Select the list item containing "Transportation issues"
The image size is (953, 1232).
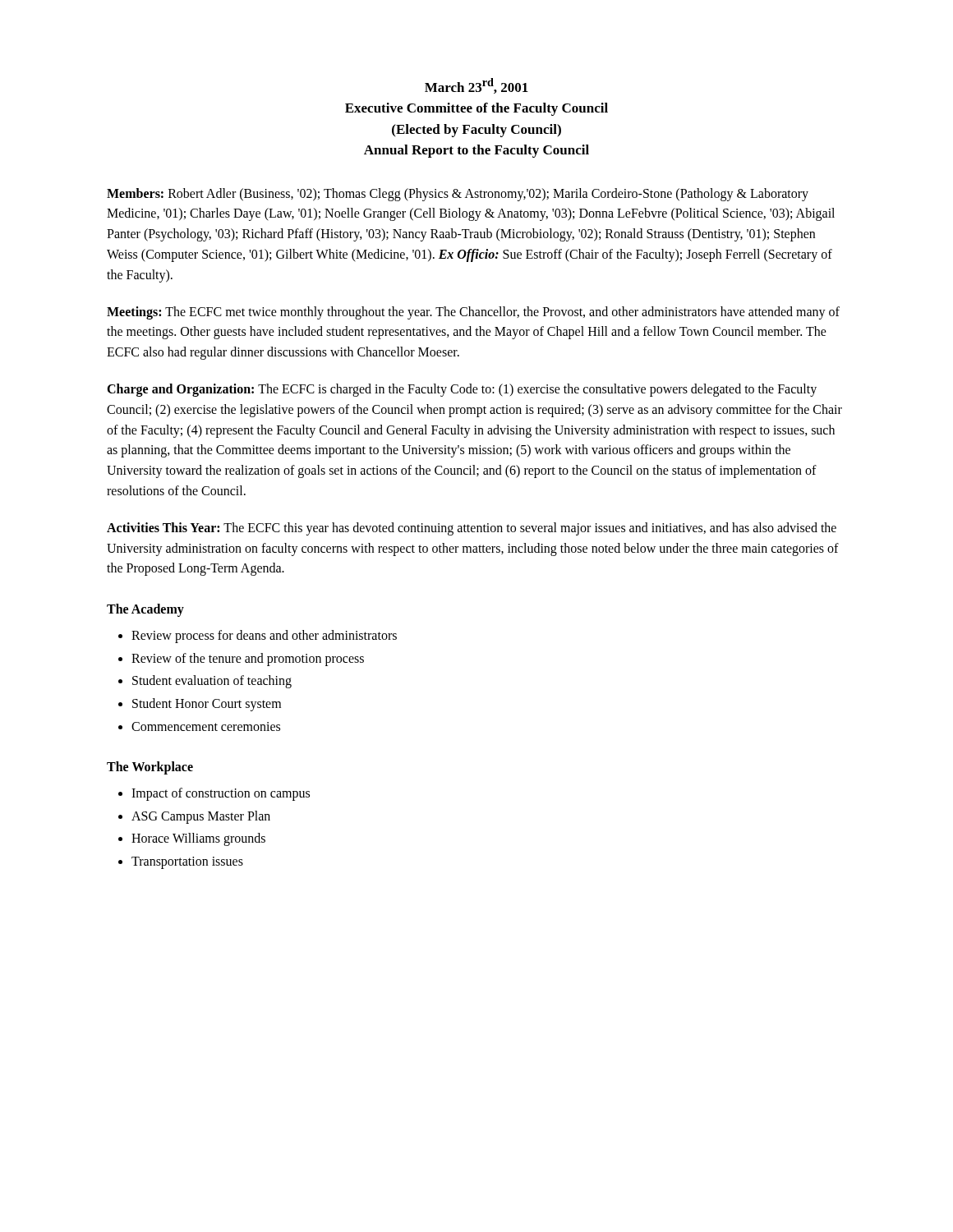tap(187, 861)
